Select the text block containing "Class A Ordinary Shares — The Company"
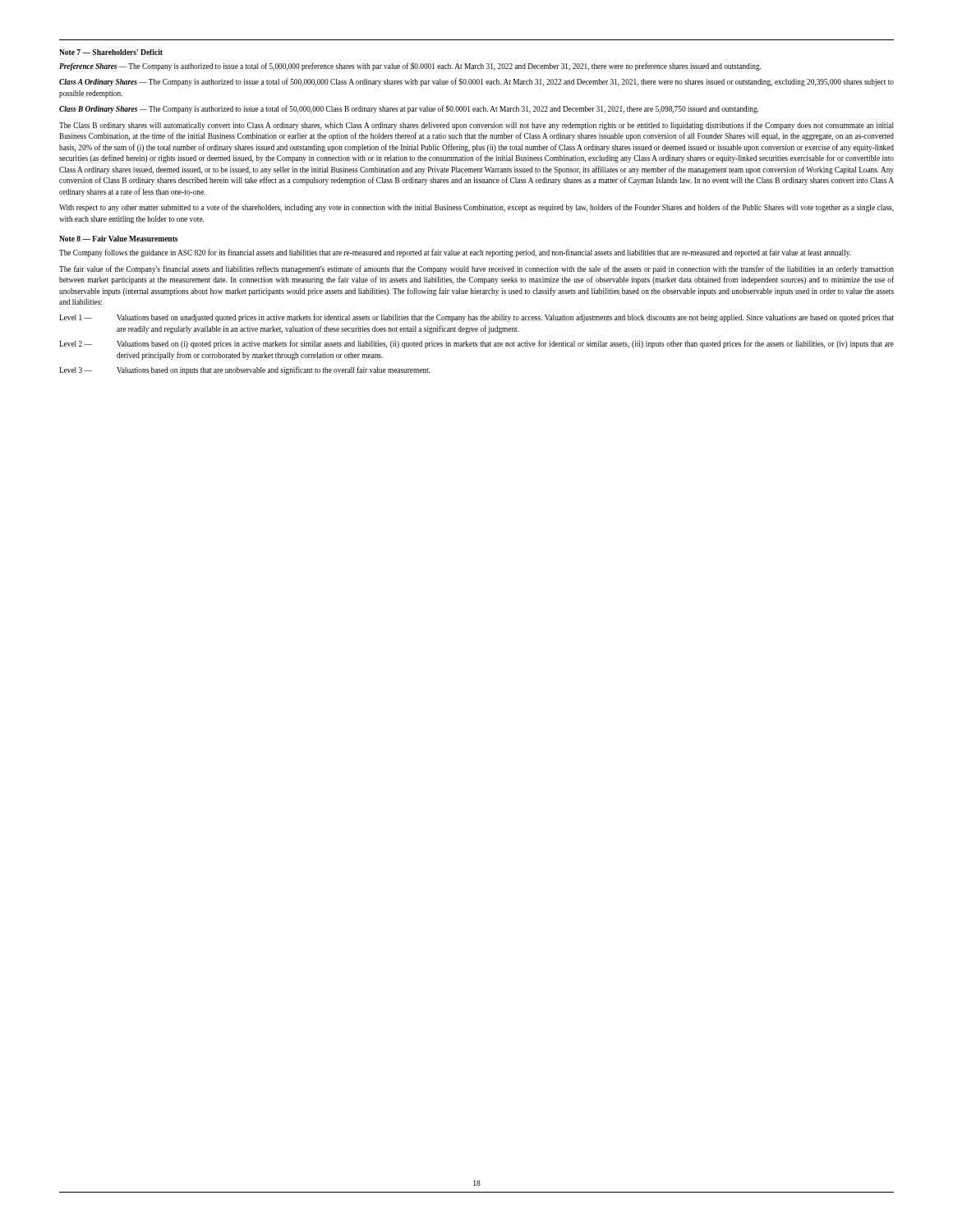Image resolution: width=953 pixels, height=1232 pixels. click(x=476, y=88)
